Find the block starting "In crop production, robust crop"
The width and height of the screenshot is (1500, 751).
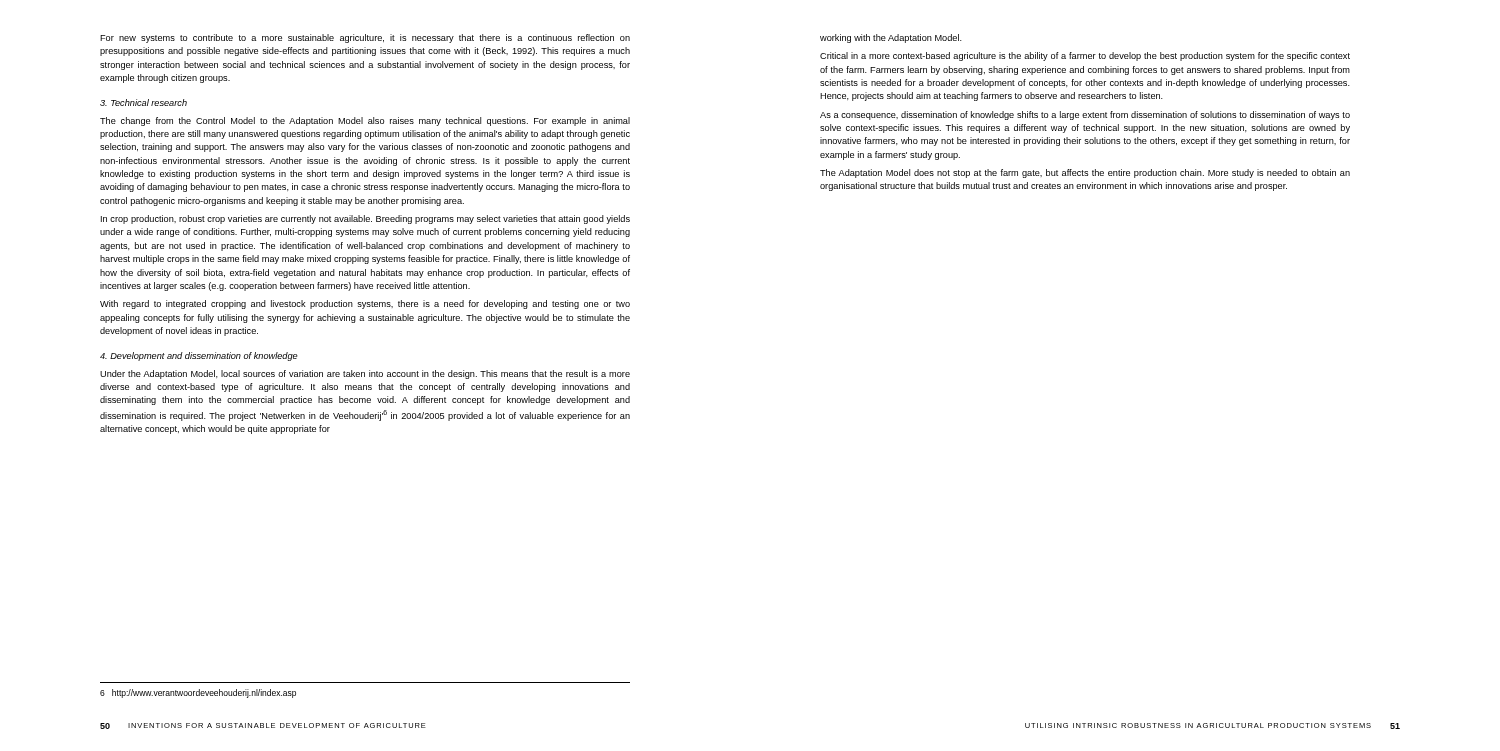pos(365,252)
